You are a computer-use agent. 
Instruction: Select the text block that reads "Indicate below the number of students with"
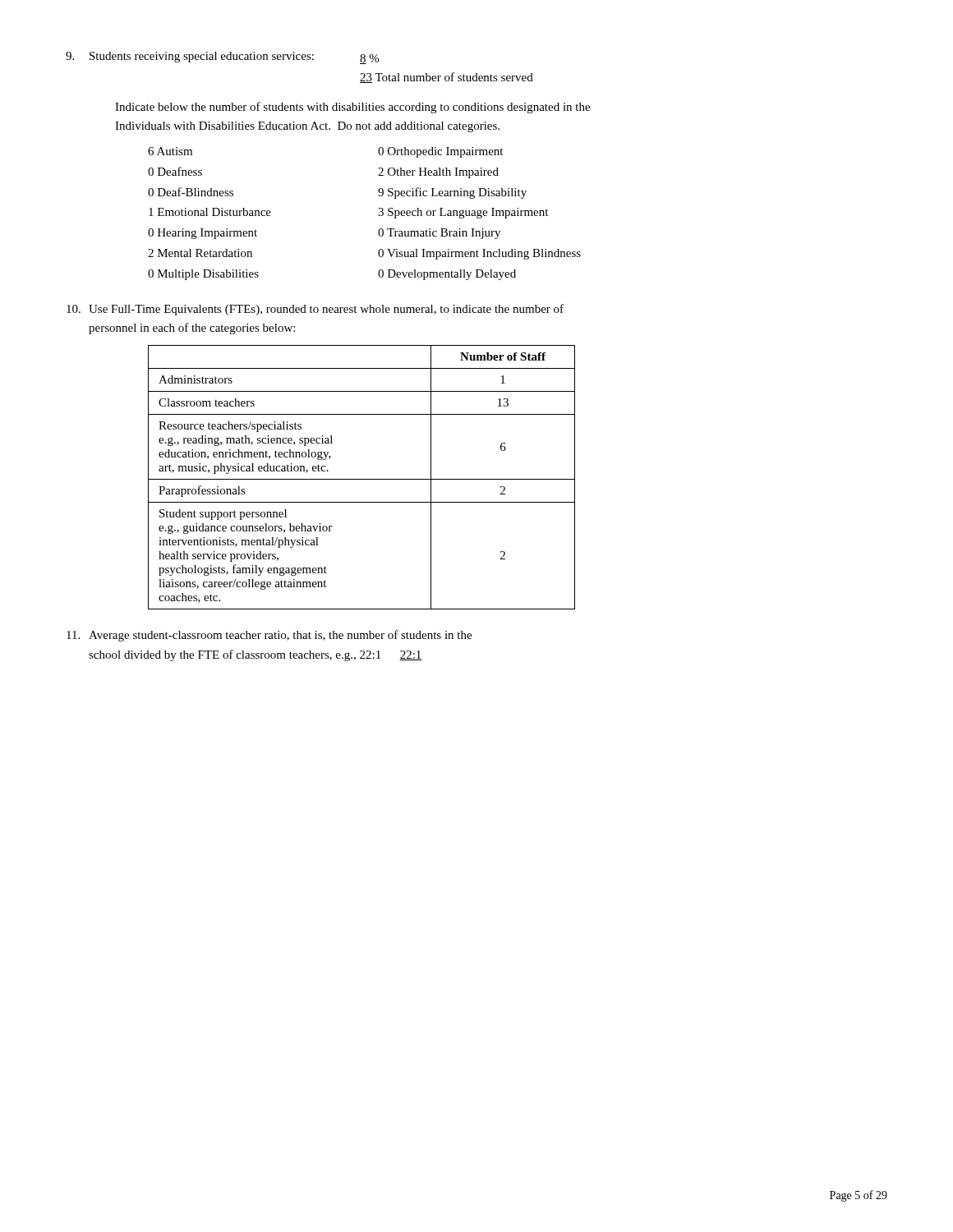[353, 116]
